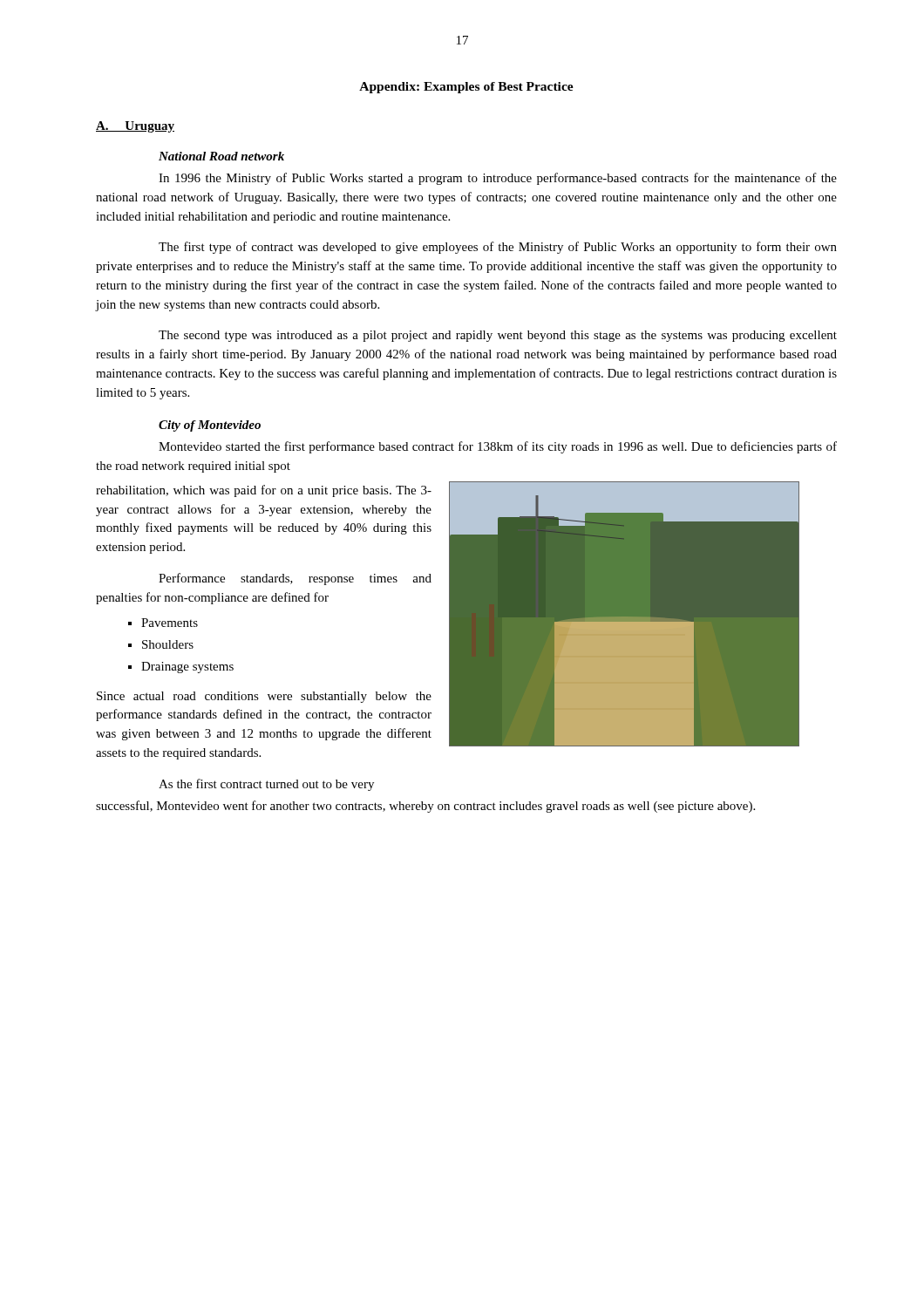Find the element starting "The second type"

466,363
